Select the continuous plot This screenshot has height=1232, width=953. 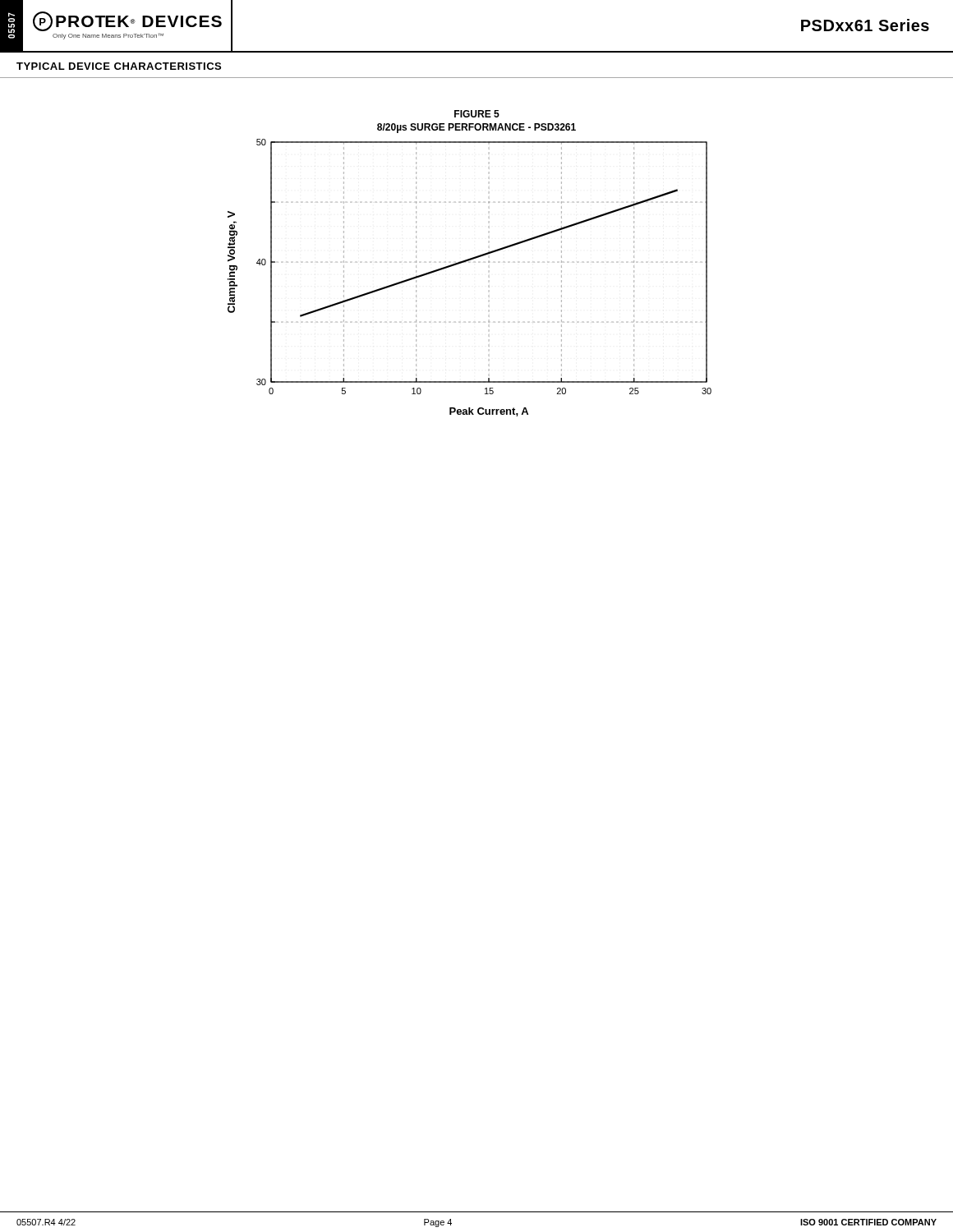[476, 259]
